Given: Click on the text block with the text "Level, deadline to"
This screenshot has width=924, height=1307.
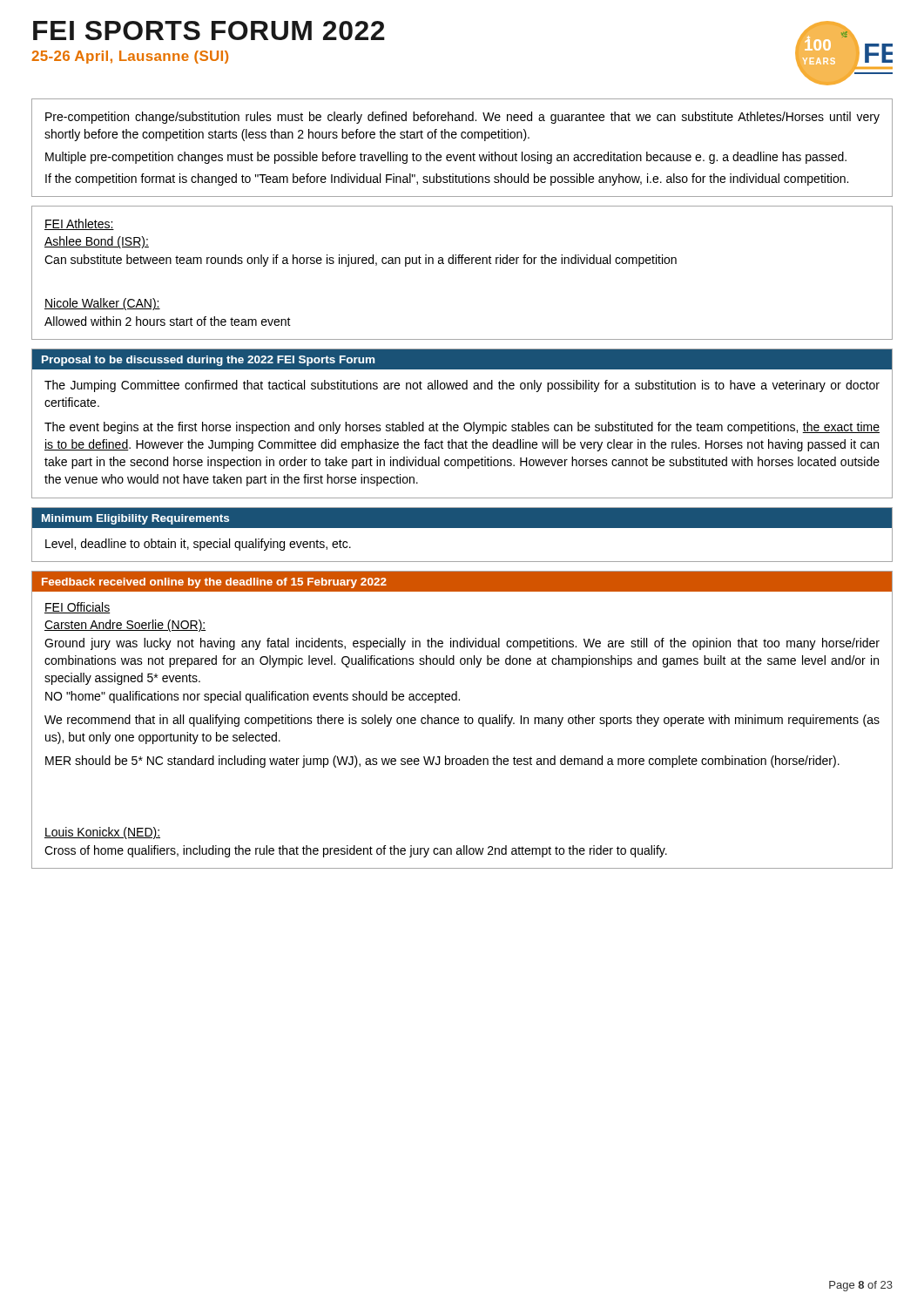Looking at the screenshot, I should [198, 545].
